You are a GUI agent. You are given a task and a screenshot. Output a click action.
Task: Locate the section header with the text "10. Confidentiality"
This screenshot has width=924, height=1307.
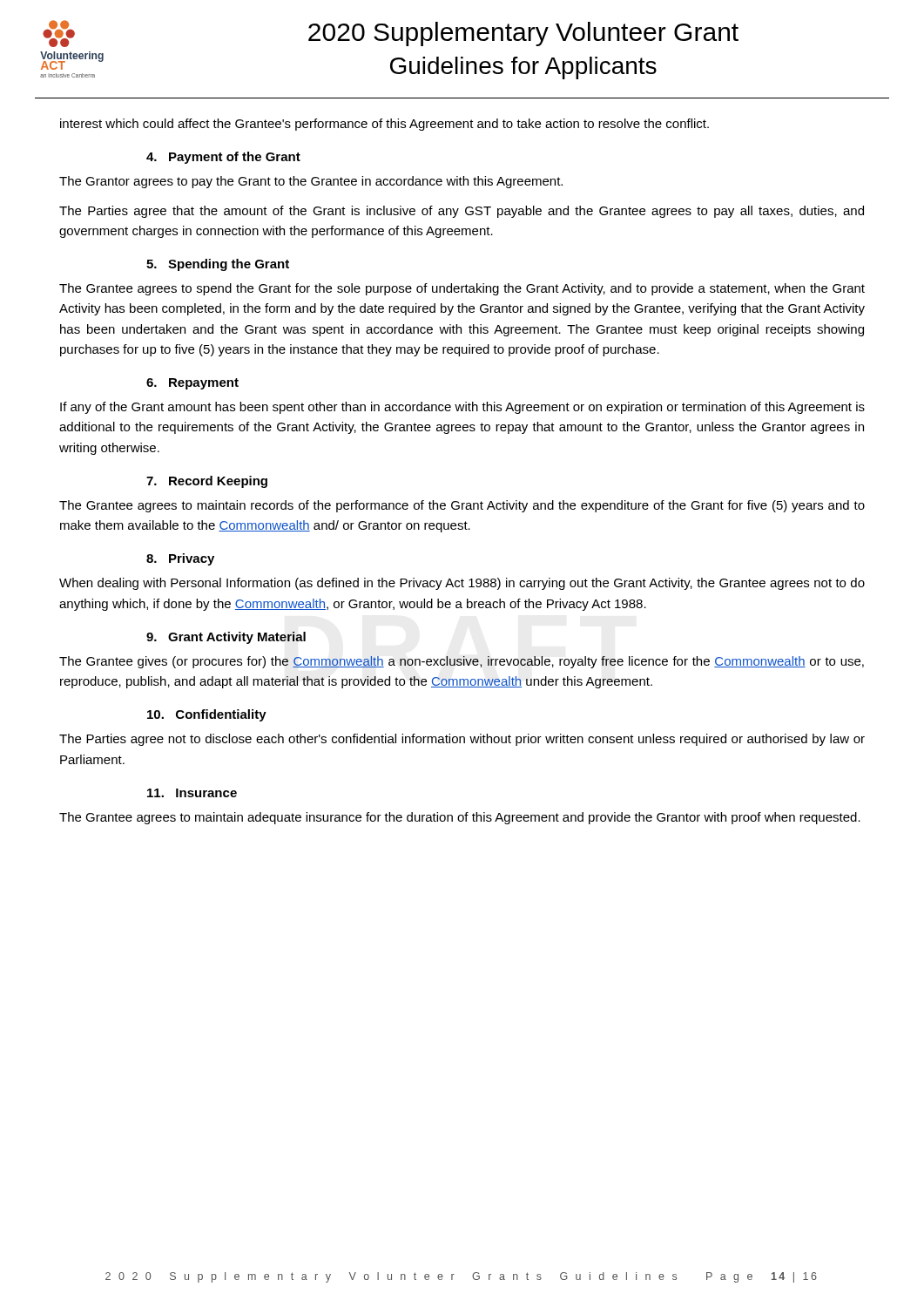[x=206, y=714]
